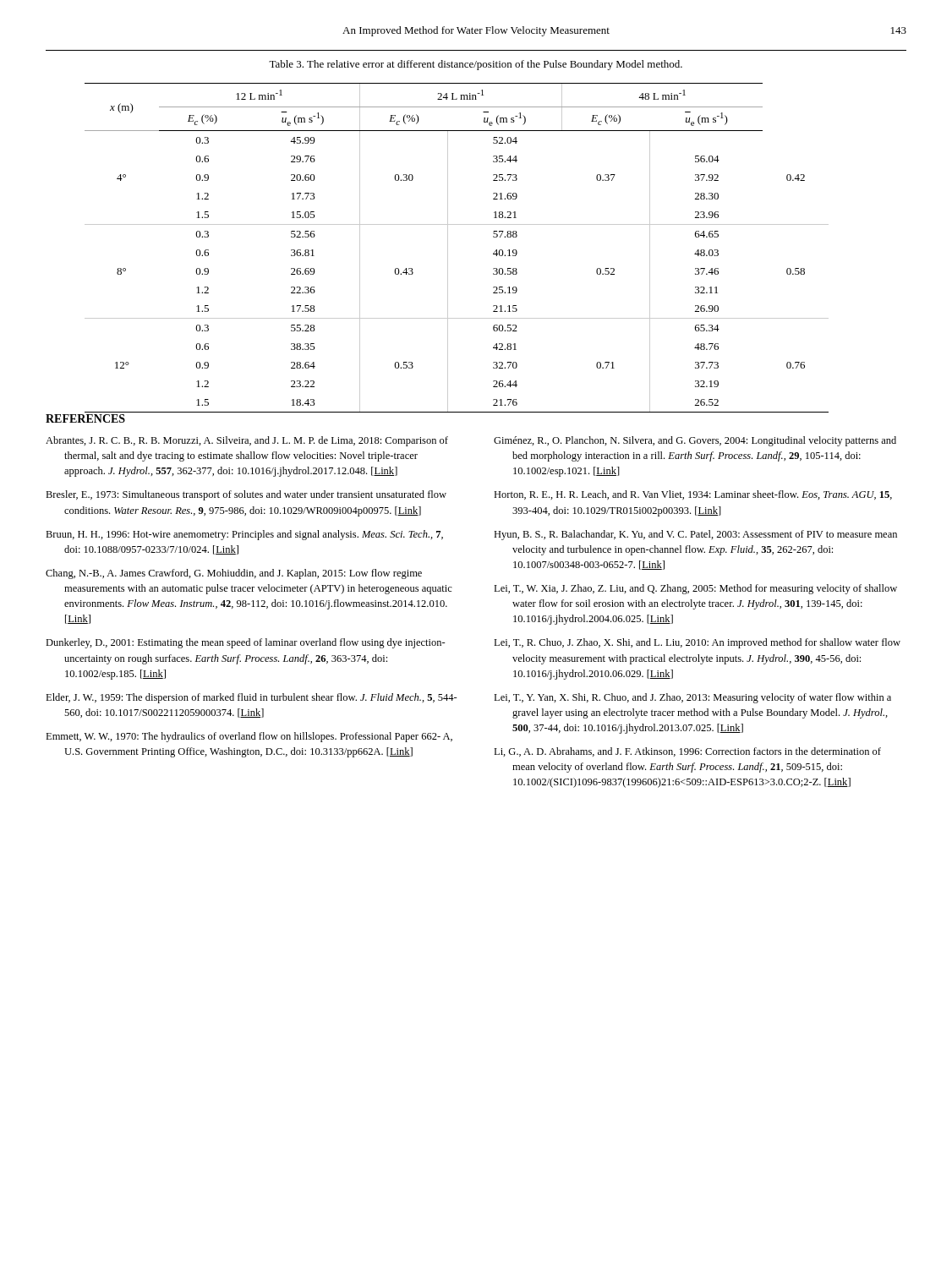This screenshot has width=952, height=1268.
Task: Find the list item that reads "Elder, J. W.,"
Action: pos(251,705)
